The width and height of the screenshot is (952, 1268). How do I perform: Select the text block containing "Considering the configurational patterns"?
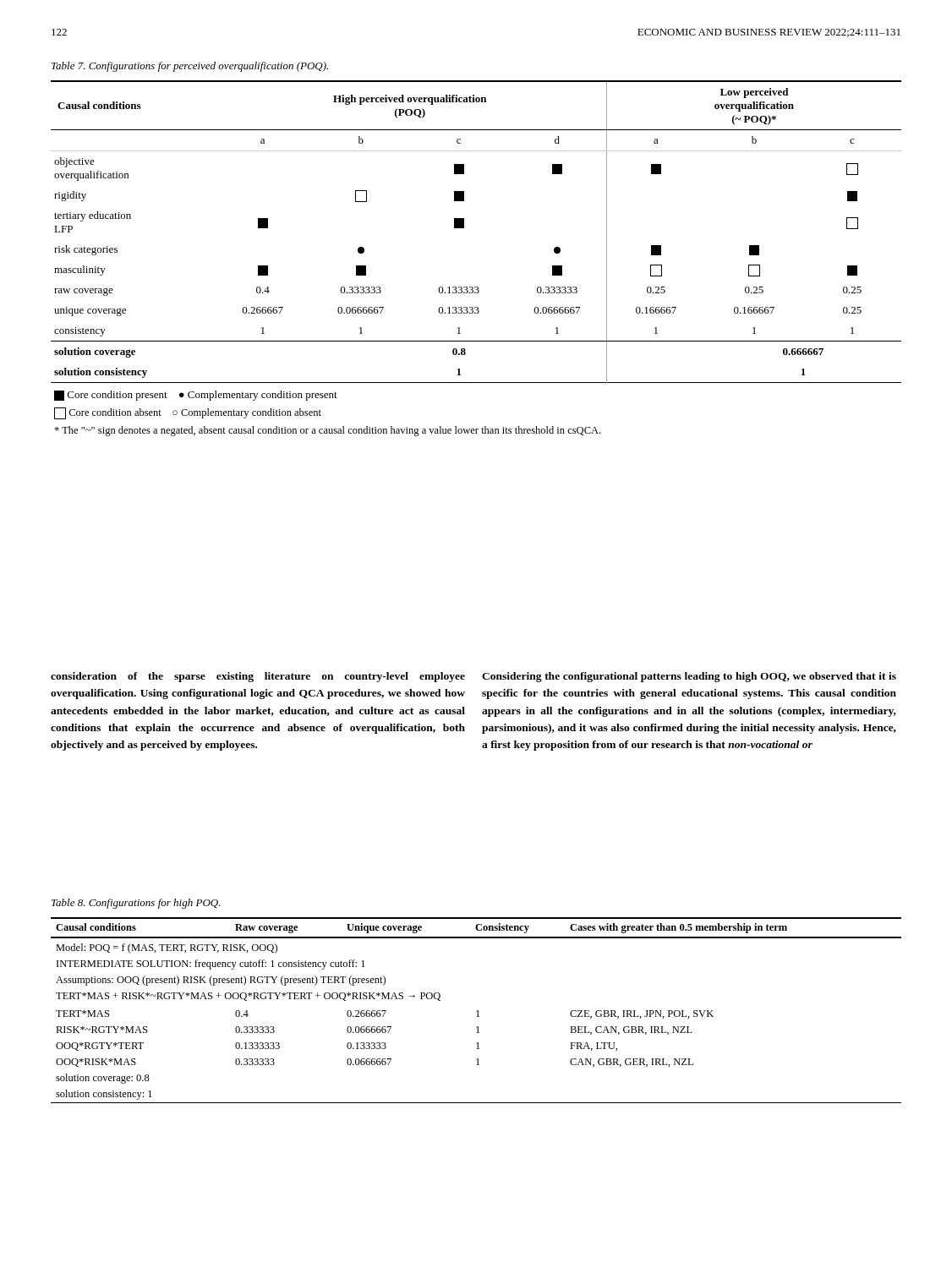click(x=689, y=710)
